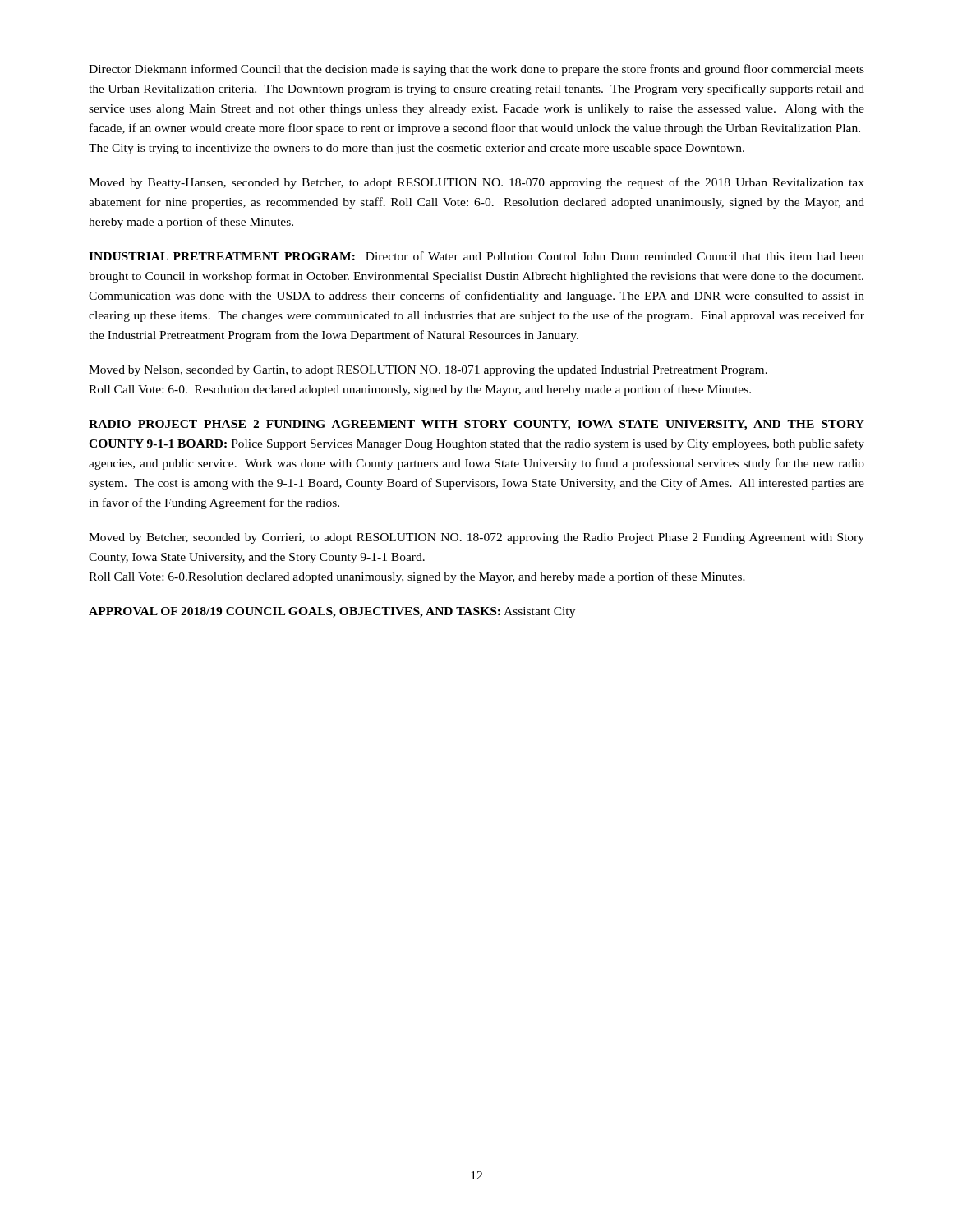Locate the text block containing "Director Diekmann informed Council that the"
The height and width of the screenshot is (1232, 953).
[476, 108]
